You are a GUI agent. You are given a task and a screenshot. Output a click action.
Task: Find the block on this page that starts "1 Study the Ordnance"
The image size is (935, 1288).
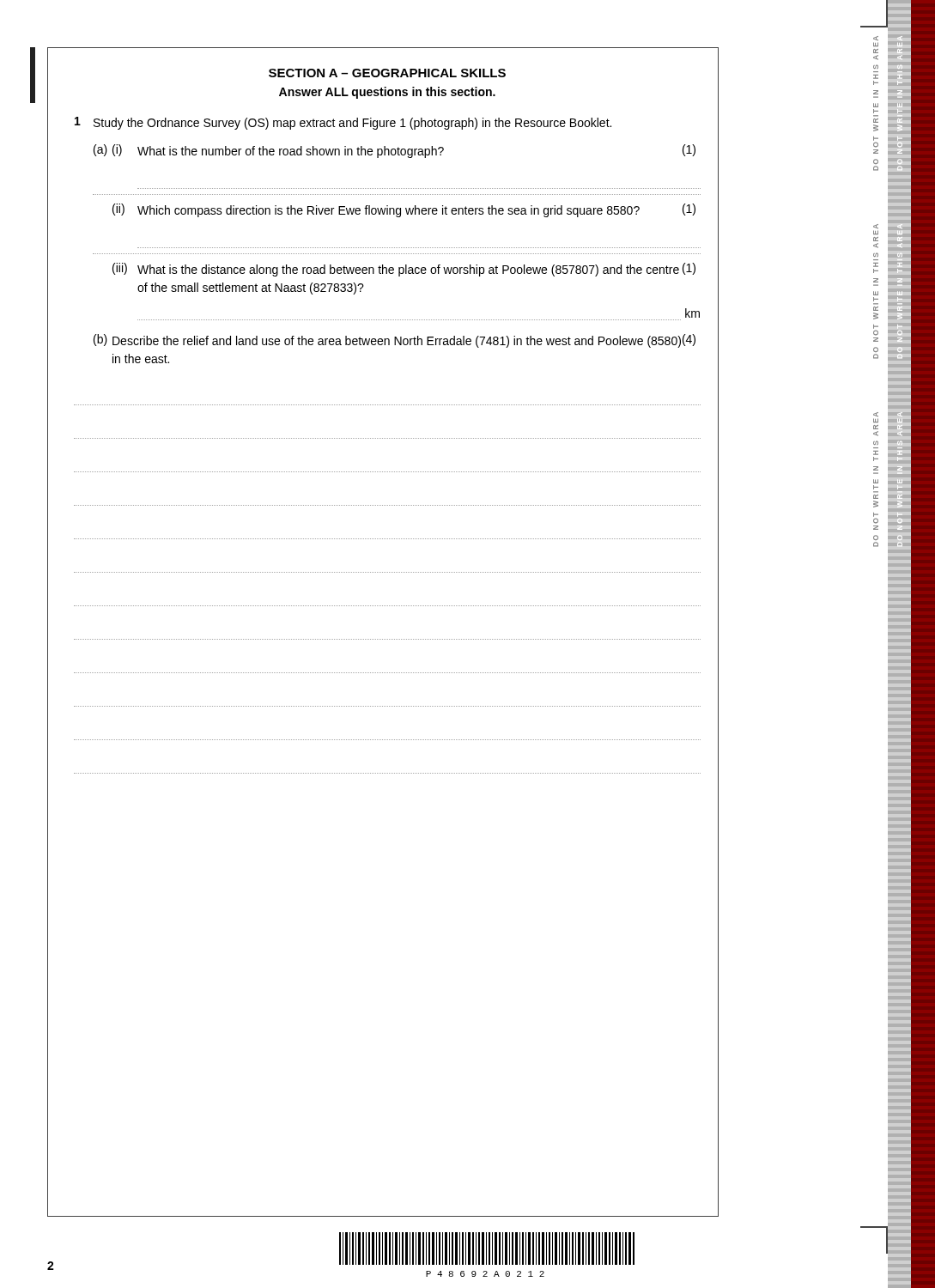pos(387,123)
